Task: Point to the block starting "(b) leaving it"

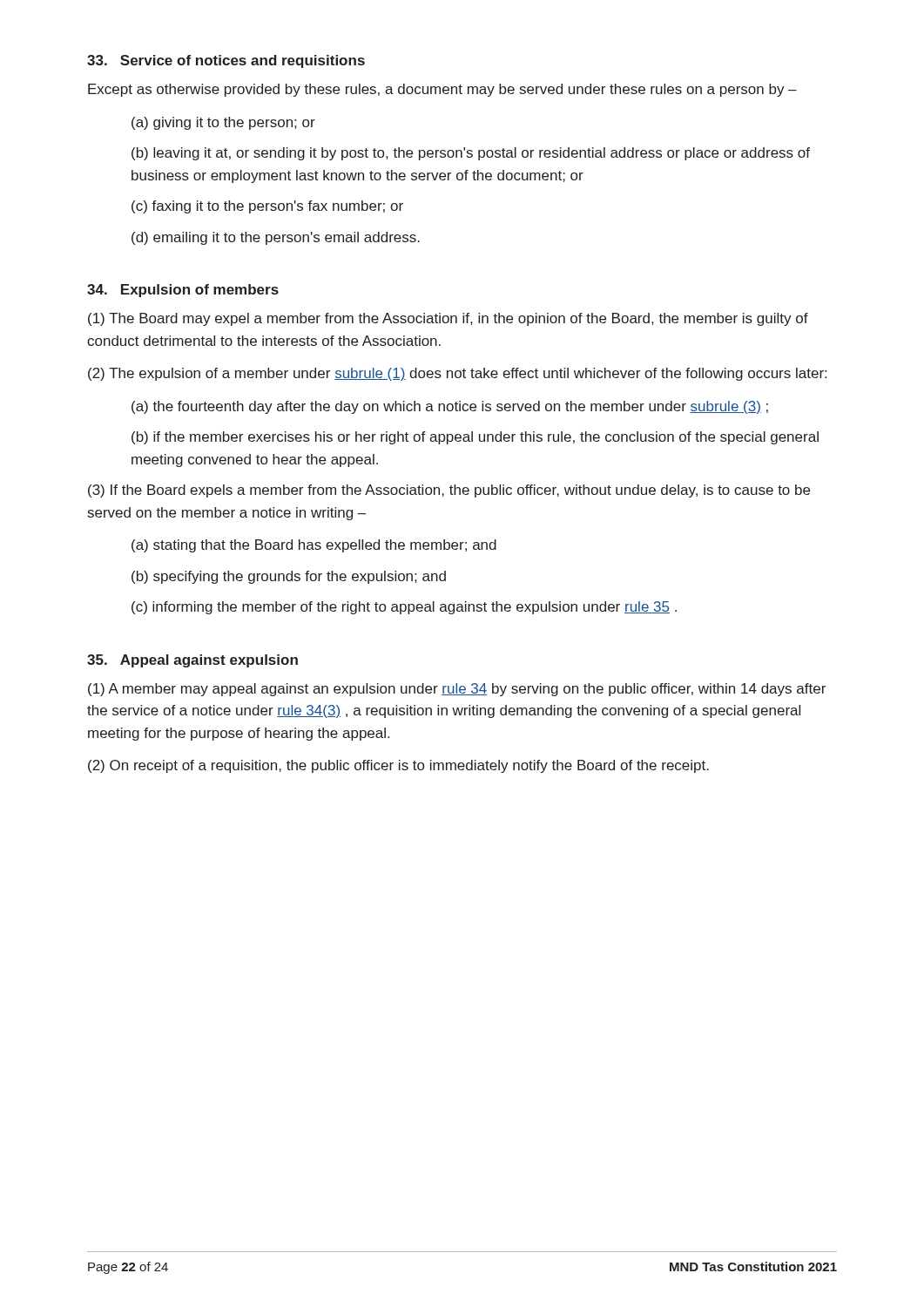Action: [470, 164]
